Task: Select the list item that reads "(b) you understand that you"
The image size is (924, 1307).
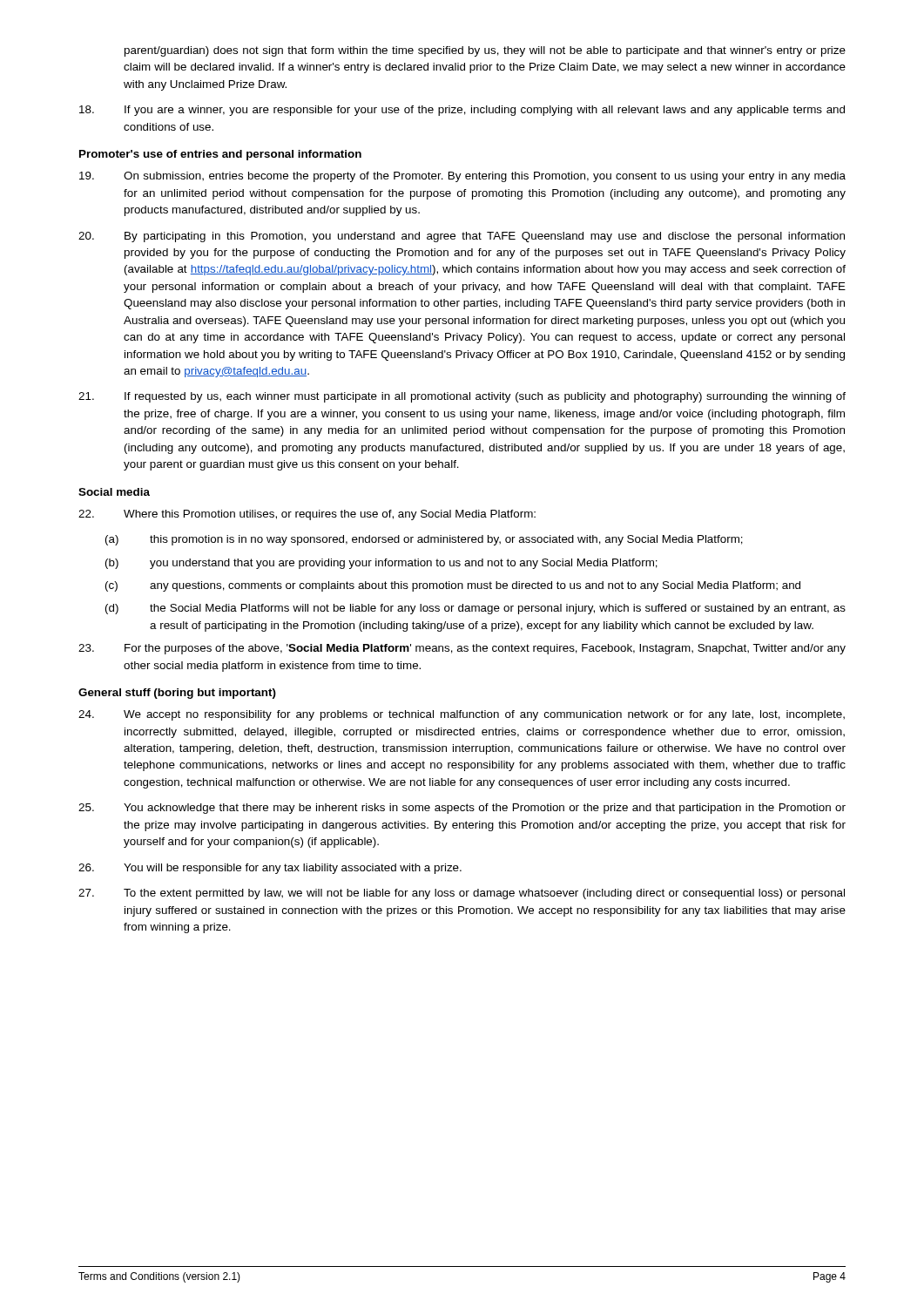Action: tap(462, 562)
